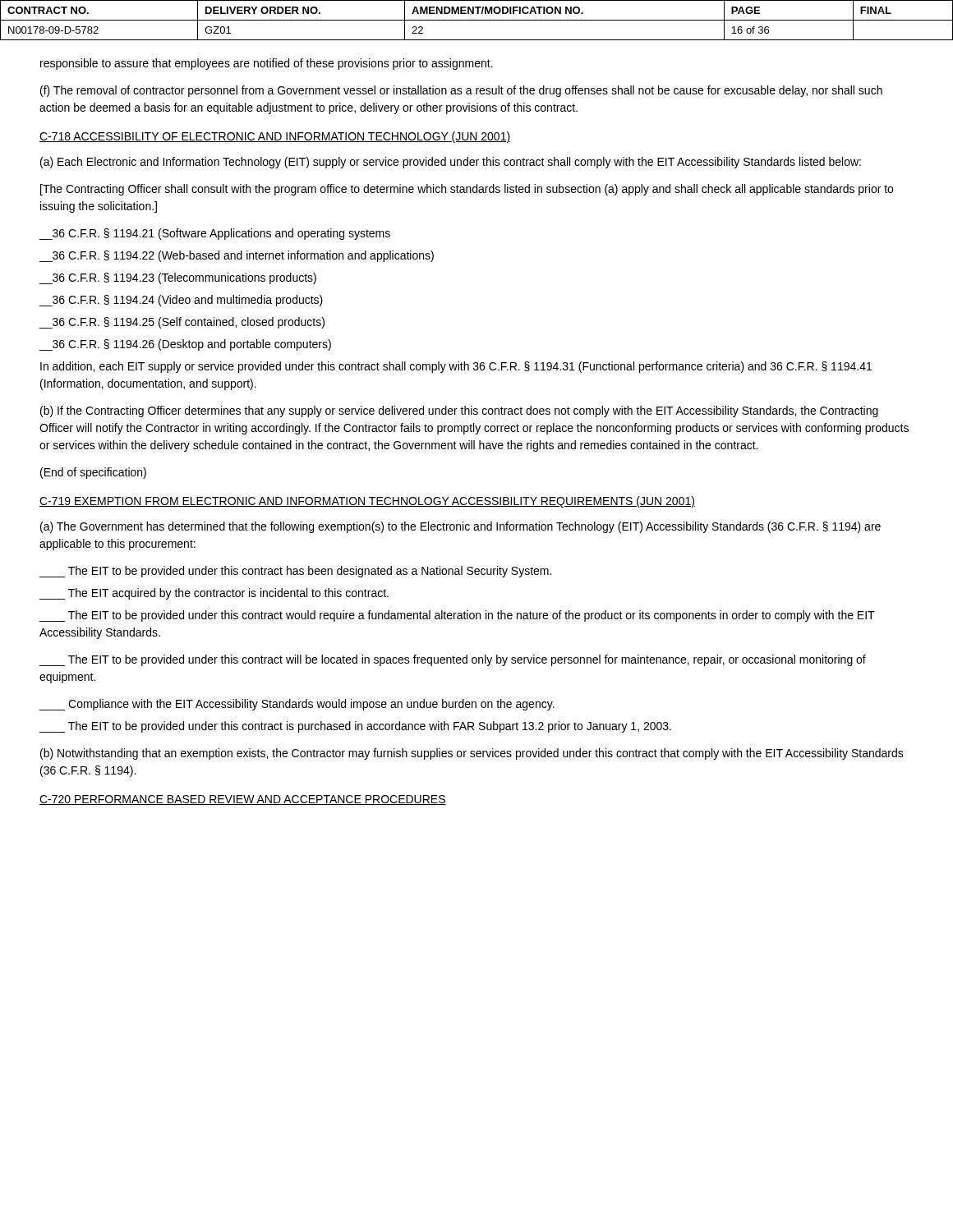
Task: Select a table
Action: pyautogui.click(x=476, y=20)
